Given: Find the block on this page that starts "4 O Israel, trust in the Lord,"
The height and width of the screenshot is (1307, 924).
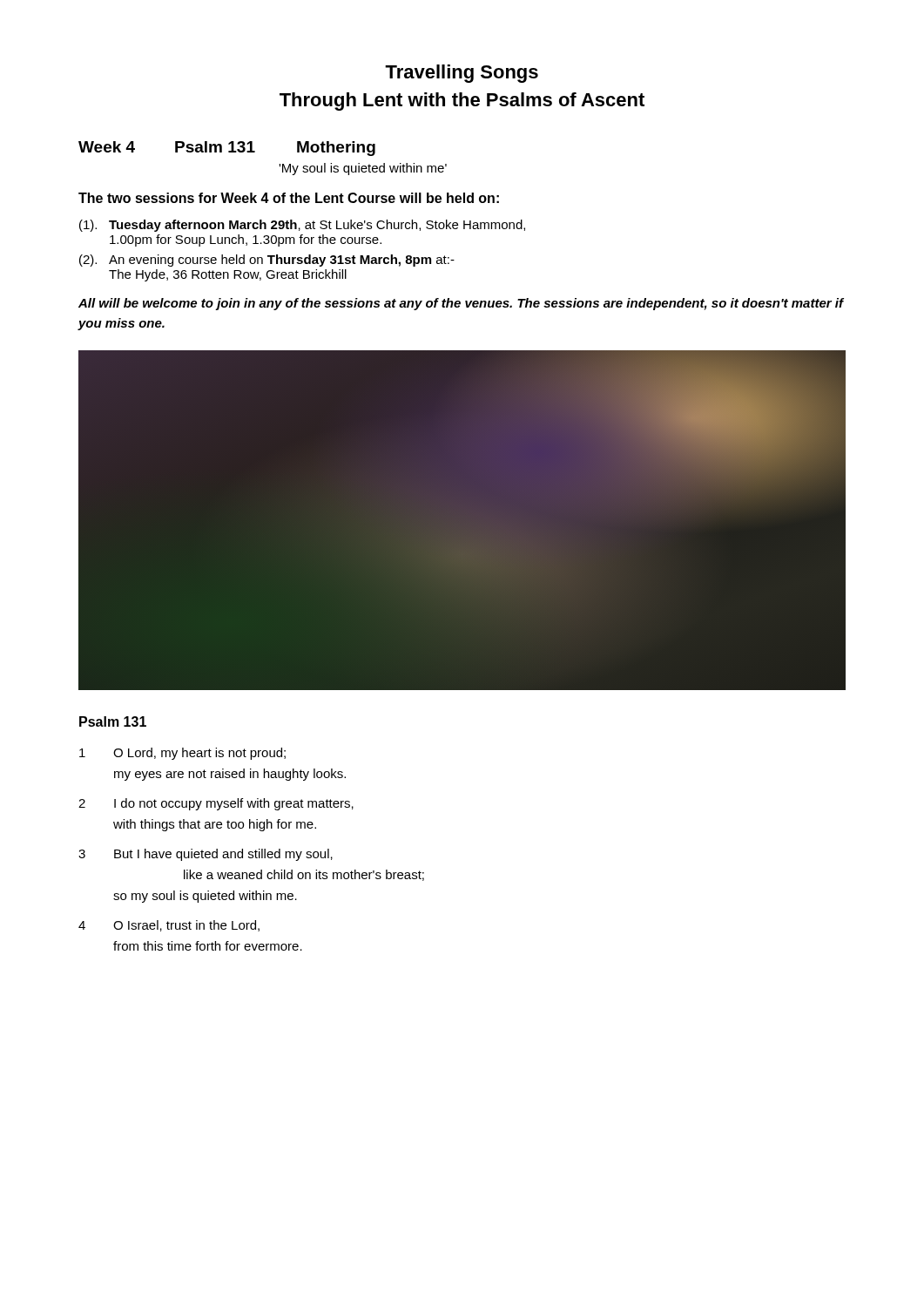Looking at the screenshot, I should 169,926.
